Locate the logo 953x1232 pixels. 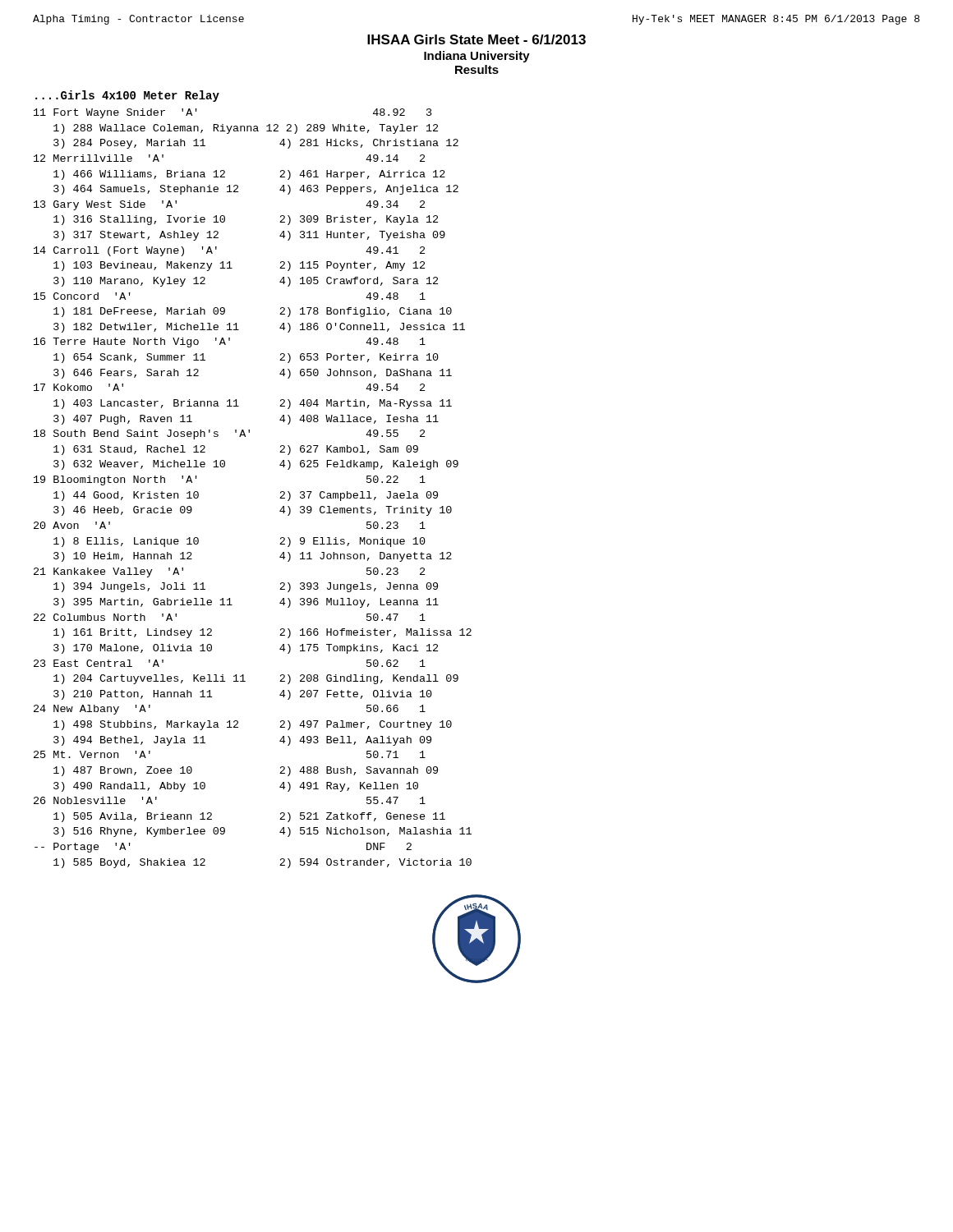click(x=476, y=941)
